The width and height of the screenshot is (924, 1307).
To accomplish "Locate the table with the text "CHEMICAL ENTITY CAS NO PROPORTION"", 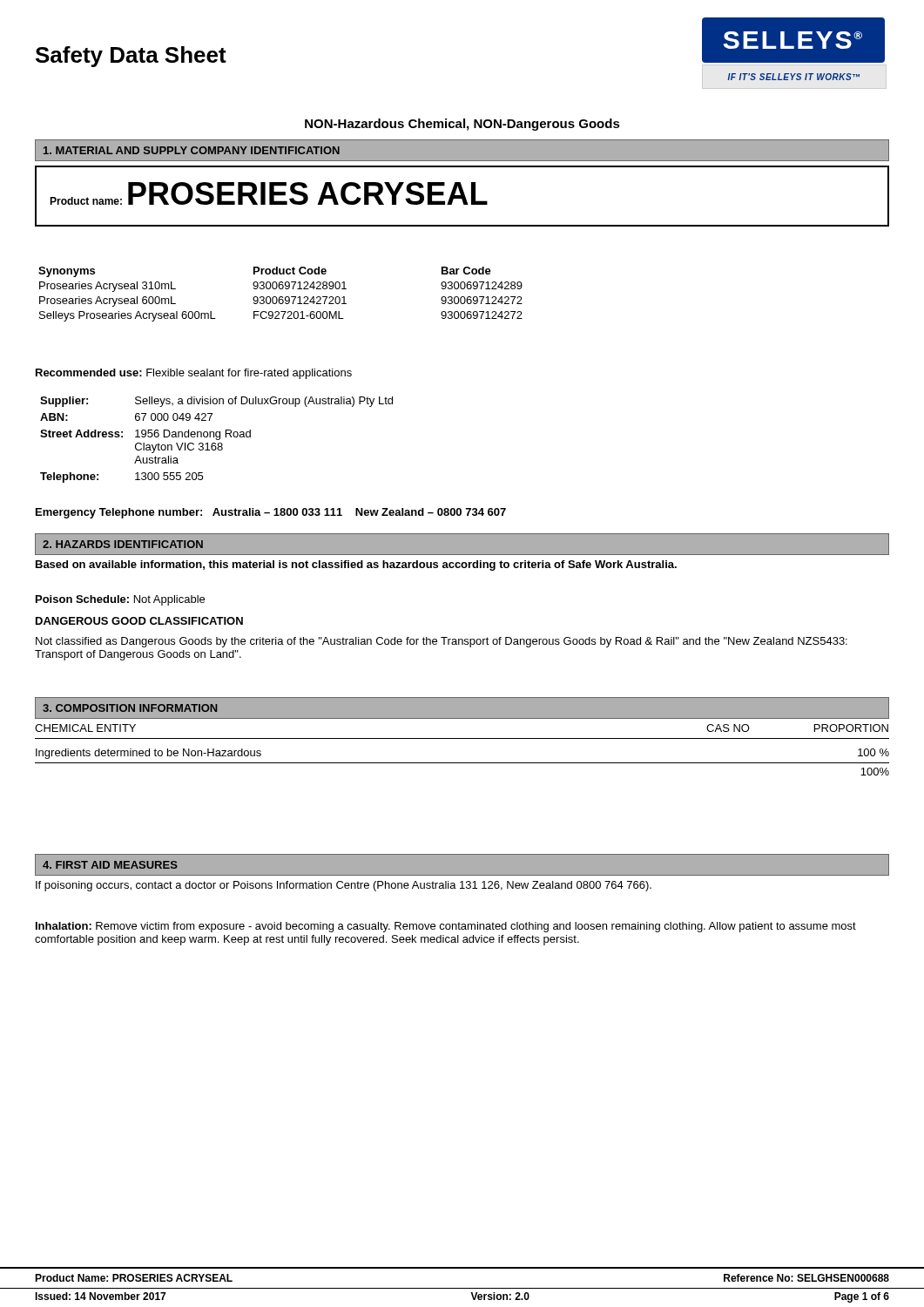I will point(462,750).
